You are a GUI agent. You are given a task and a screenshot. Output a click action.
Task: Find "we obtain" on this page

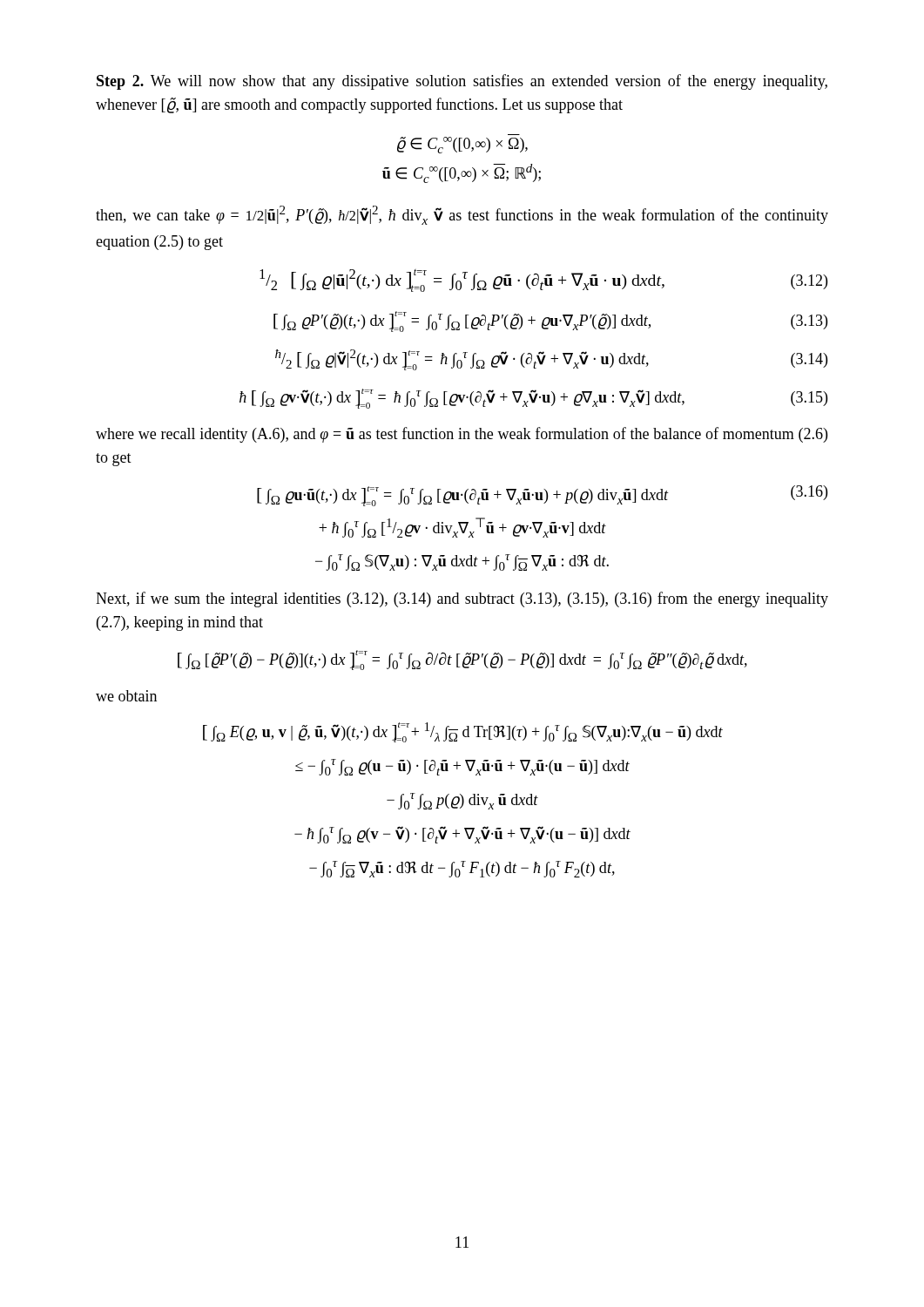point(126,696)
